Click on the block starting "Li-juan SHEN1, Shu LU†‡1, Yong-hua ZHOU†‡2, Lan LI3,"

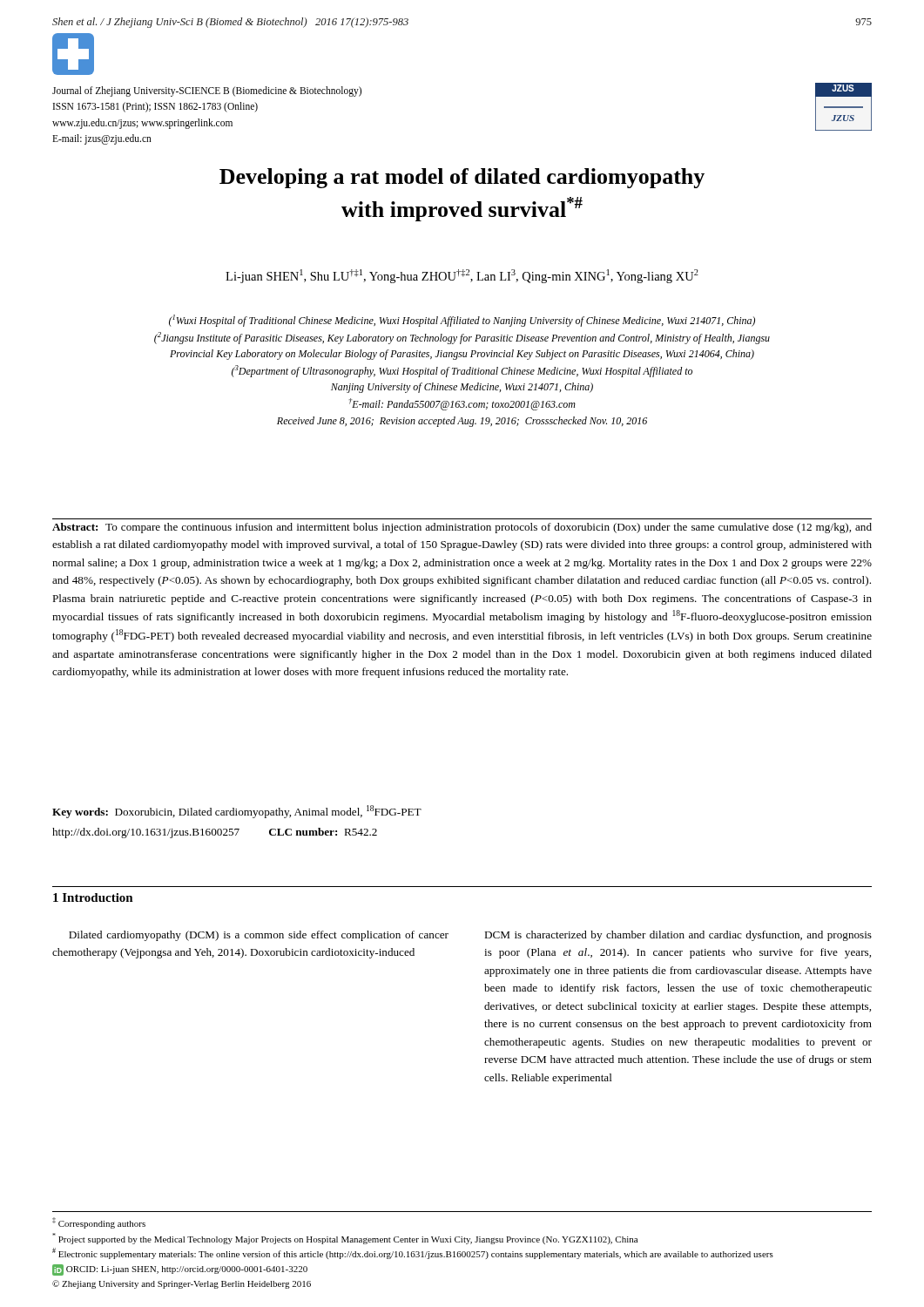[x=462, y=275]
